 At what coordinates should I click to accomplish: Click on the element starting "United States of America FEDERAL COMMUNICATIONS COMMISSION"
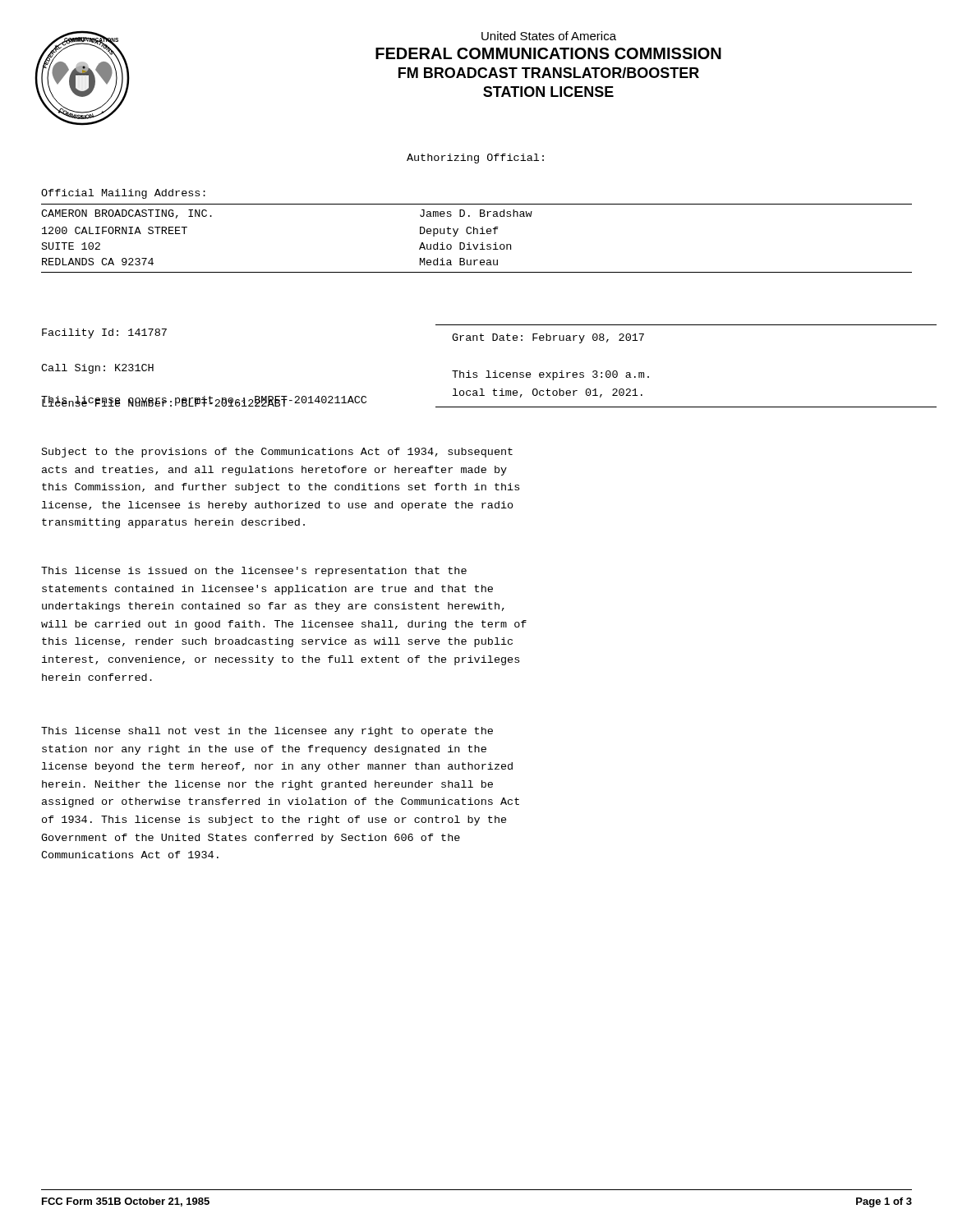coord(548,65)
